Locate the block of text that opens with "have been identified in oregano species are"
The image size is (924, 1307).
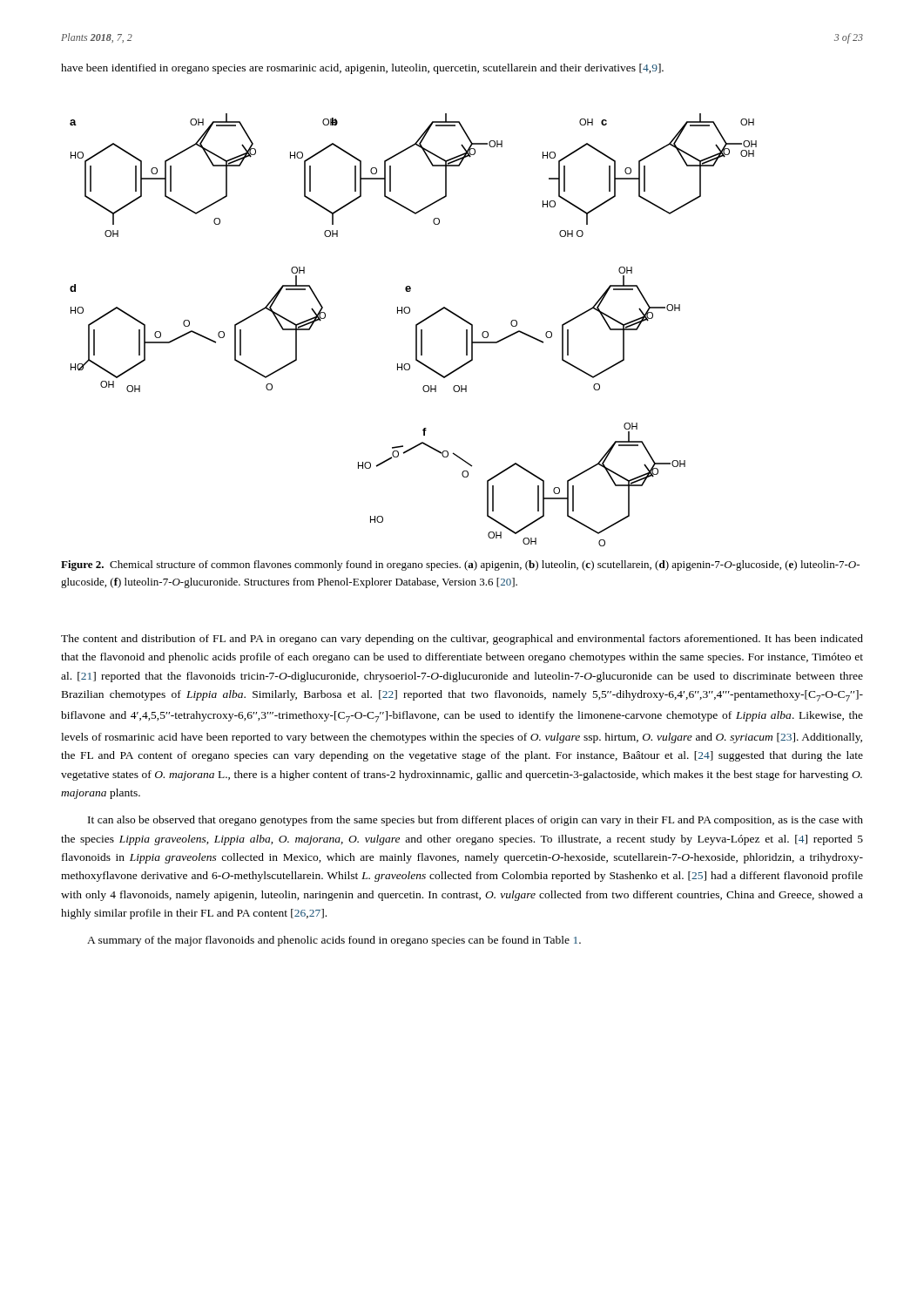point(363,68)
